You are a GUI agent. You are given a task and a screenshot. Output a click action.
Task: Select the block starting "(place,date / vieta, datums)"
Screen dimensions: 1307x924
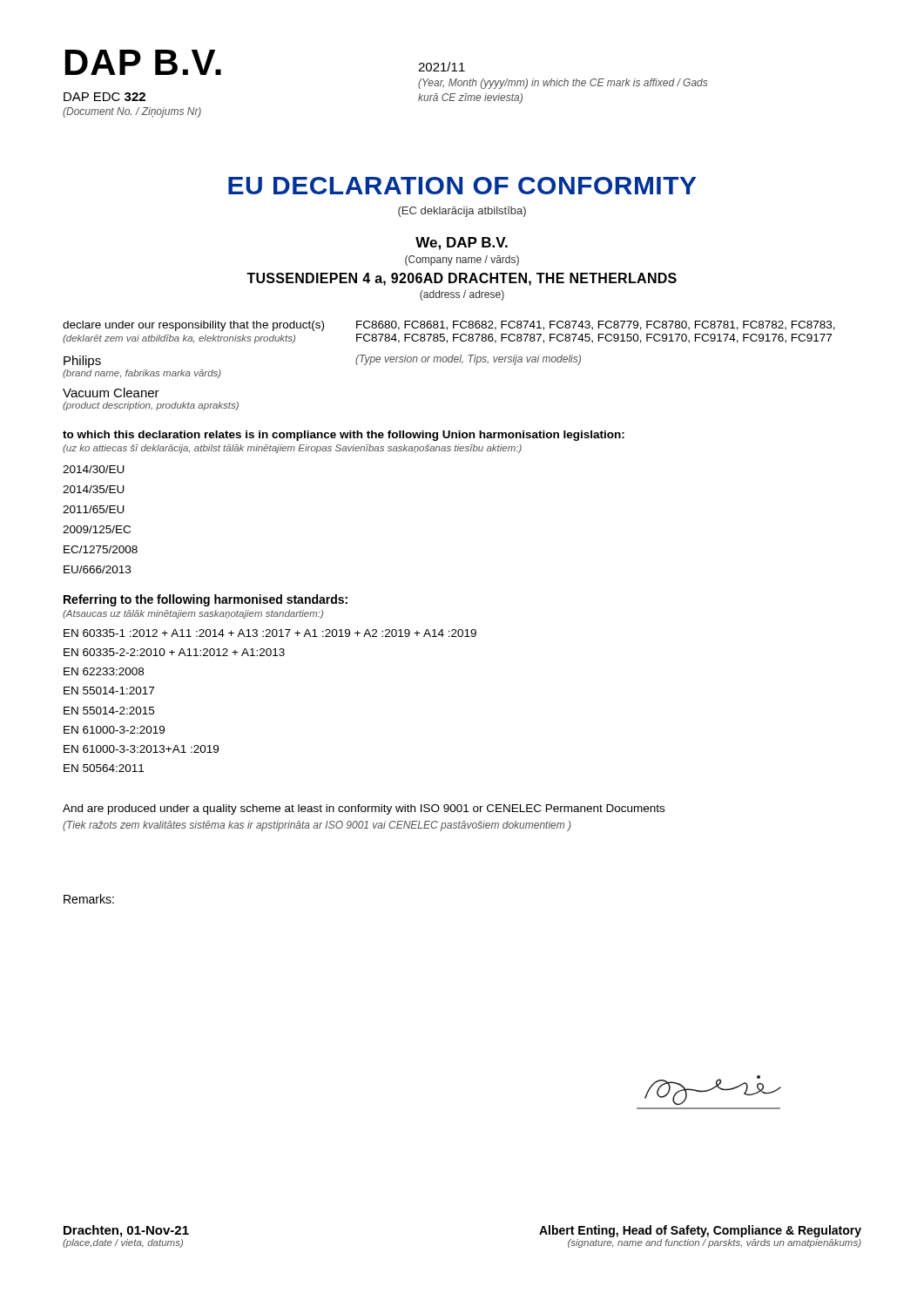click(x=123, y=1243)
